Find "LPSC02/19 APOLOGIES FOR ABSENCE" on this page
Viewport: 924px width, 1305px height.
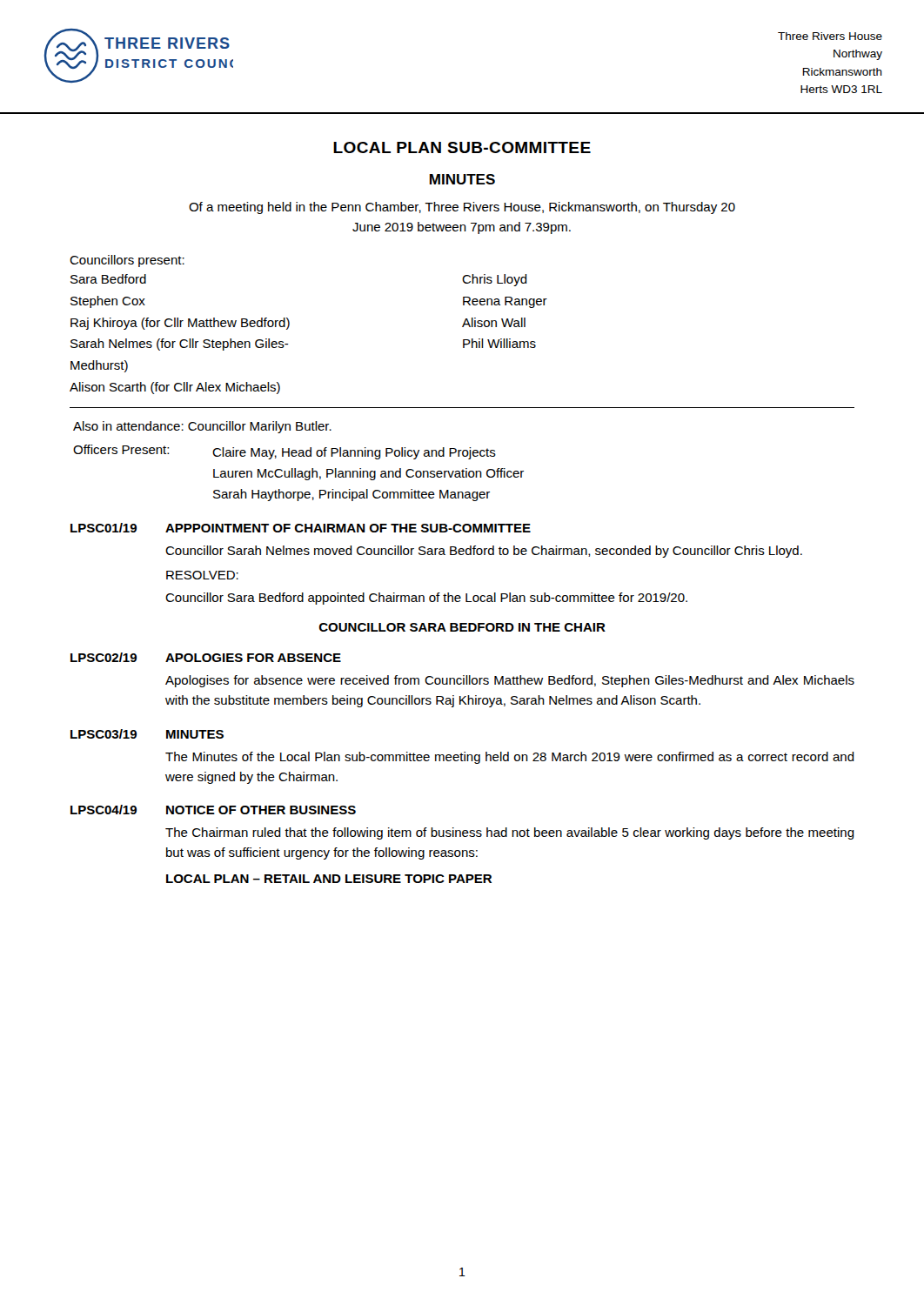[205, 657]
